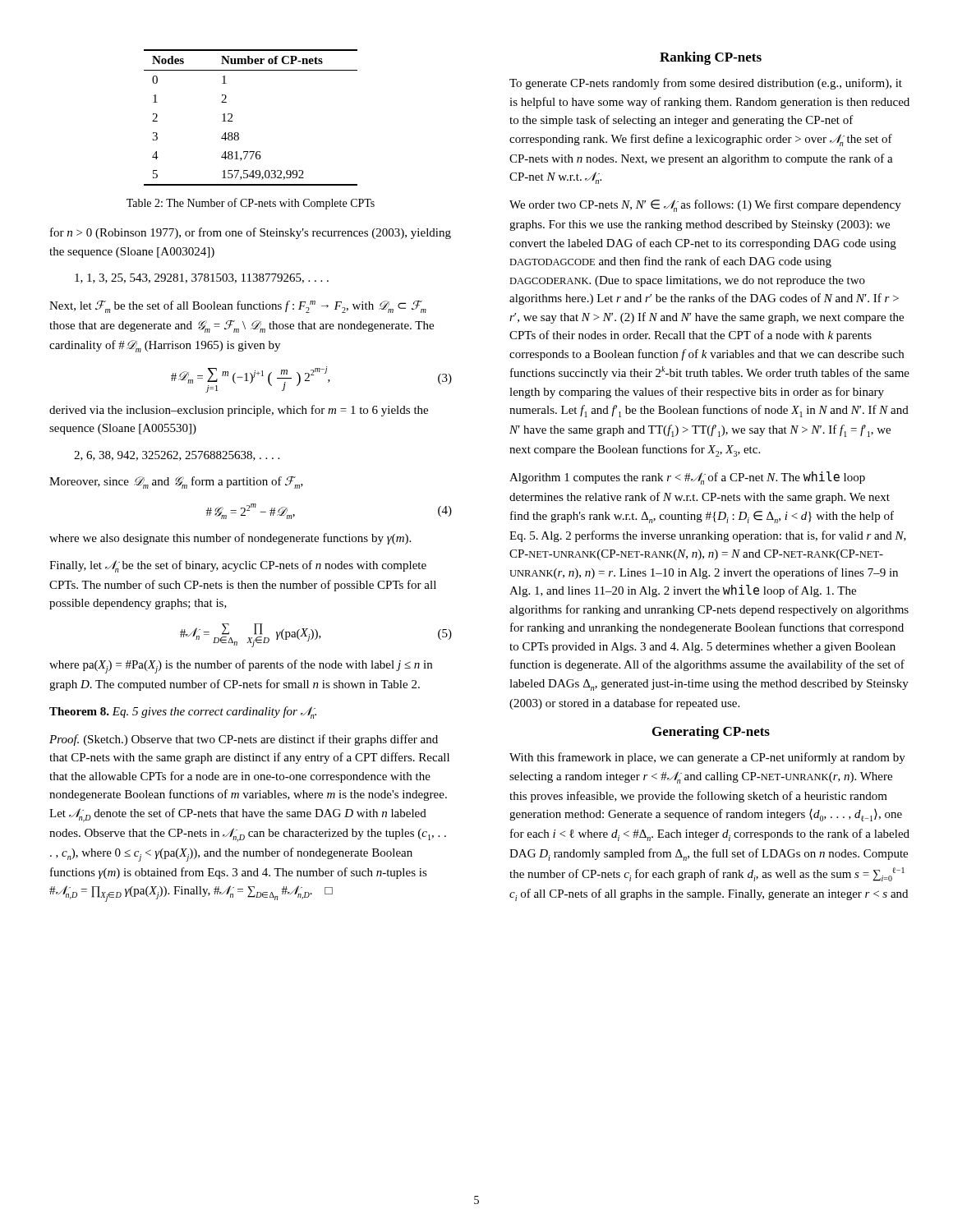Find the block on this page that starts "To generate CP-nets randomly from some desired"
The image size is (953, 1232).
[710, 131]
